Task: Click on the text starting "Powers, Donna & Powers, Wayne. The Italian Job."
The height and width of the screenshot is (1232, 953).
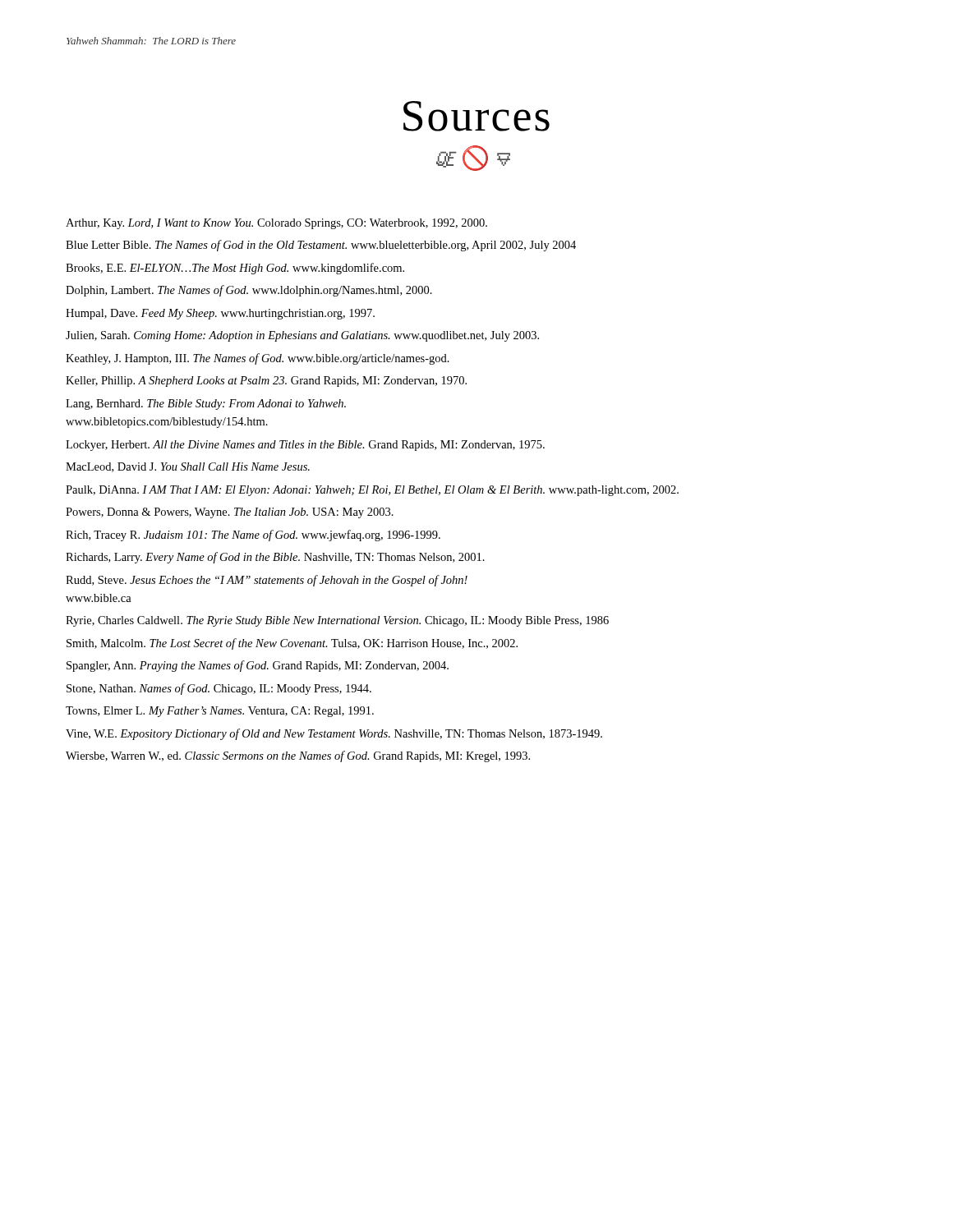Action: 230,512
